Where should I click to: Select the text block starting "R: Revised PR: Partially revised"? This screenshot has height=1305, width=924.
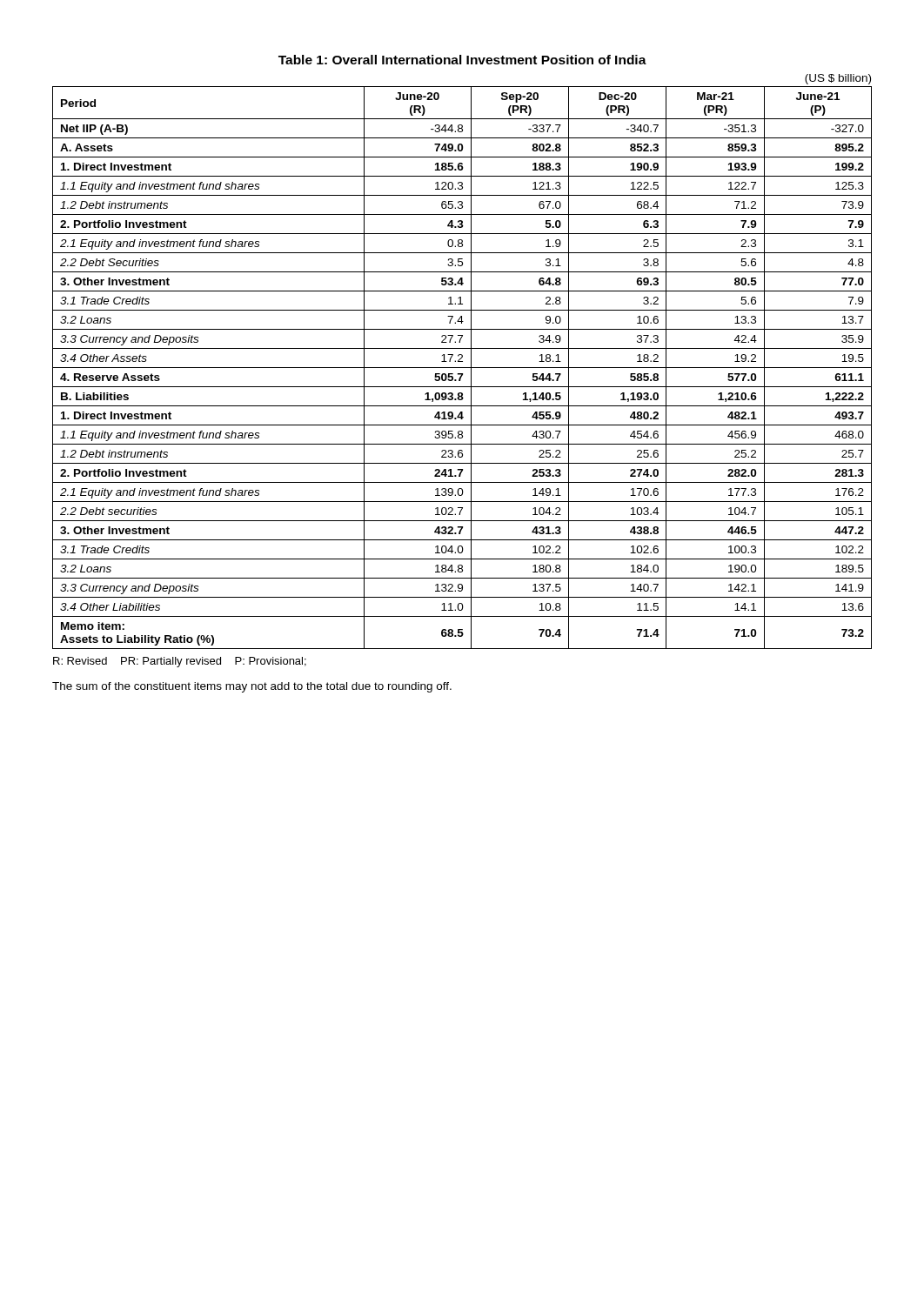click(x=179, y=661)
